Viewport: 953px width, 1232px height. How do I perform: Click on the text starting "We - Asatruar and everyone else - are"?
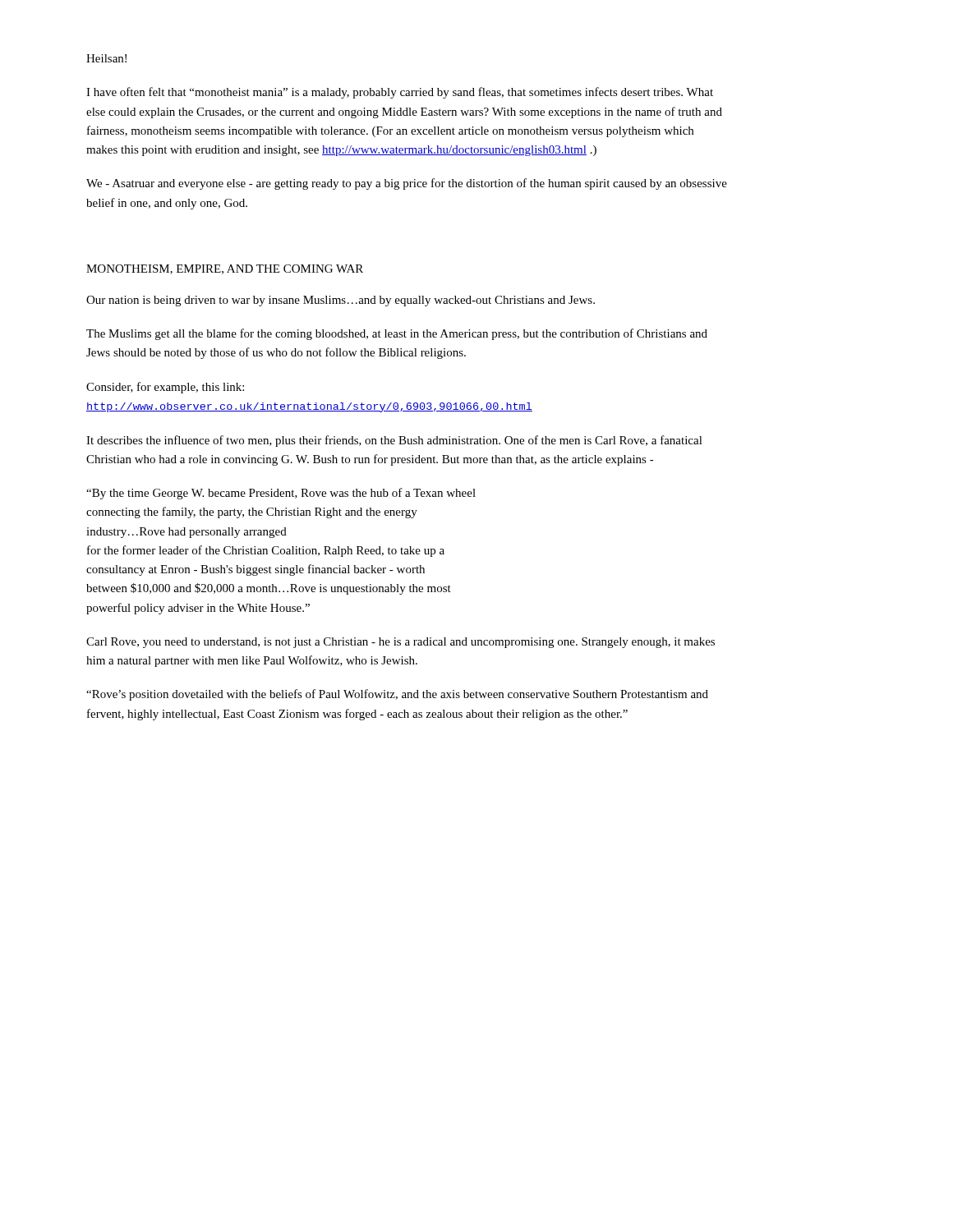click(x=407, y=193)
